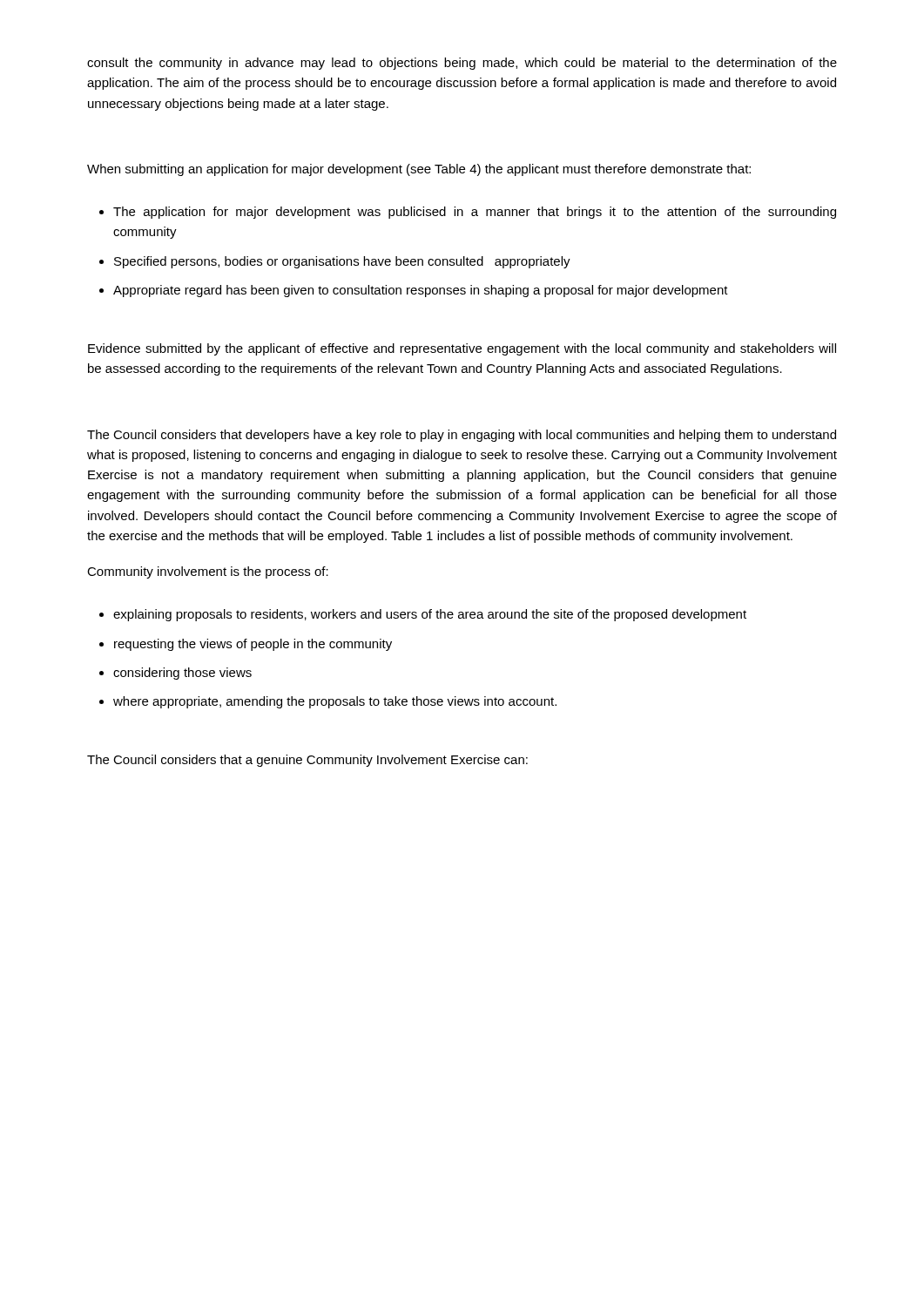Click the passage that begins "Evidence submitted by the applicant of effective"

click(462, 358)
